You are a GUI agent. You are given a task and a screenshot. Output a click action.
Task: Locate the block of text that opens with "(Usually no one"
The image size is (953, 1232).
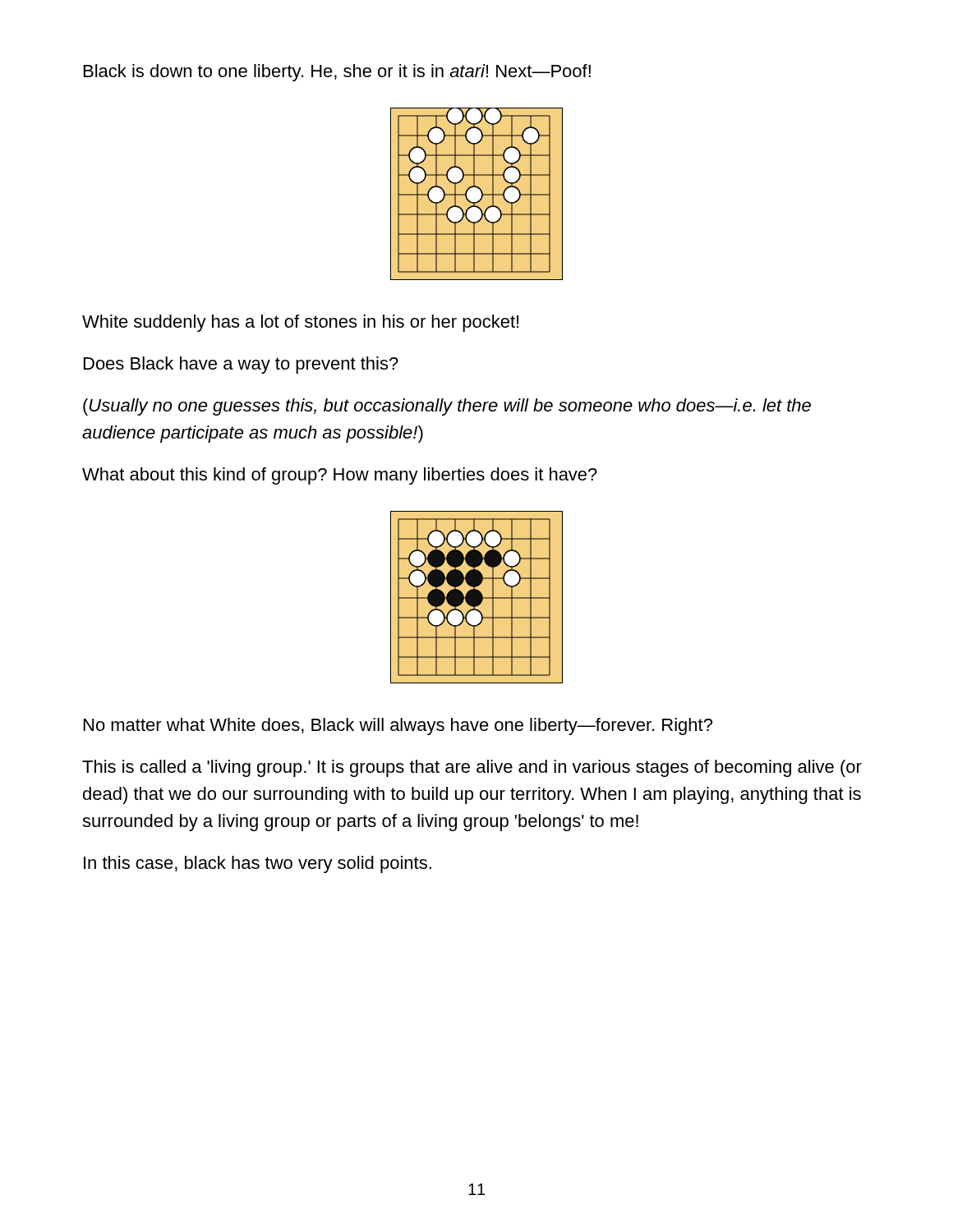pos(447,419)
